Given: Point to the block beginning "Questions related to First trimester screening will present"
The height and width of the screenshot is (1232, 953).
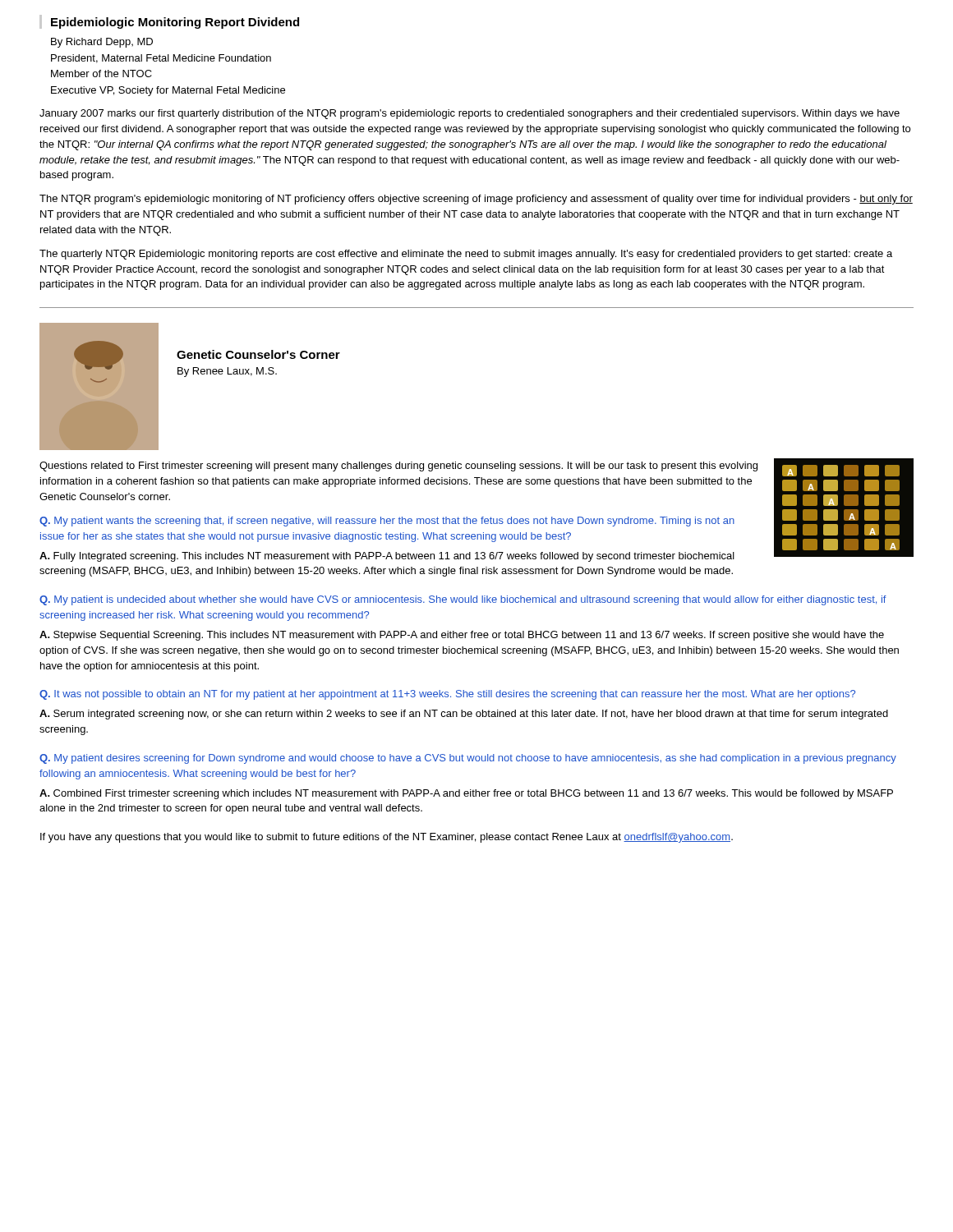Looking at the screenshot, I should coord(476,482).
